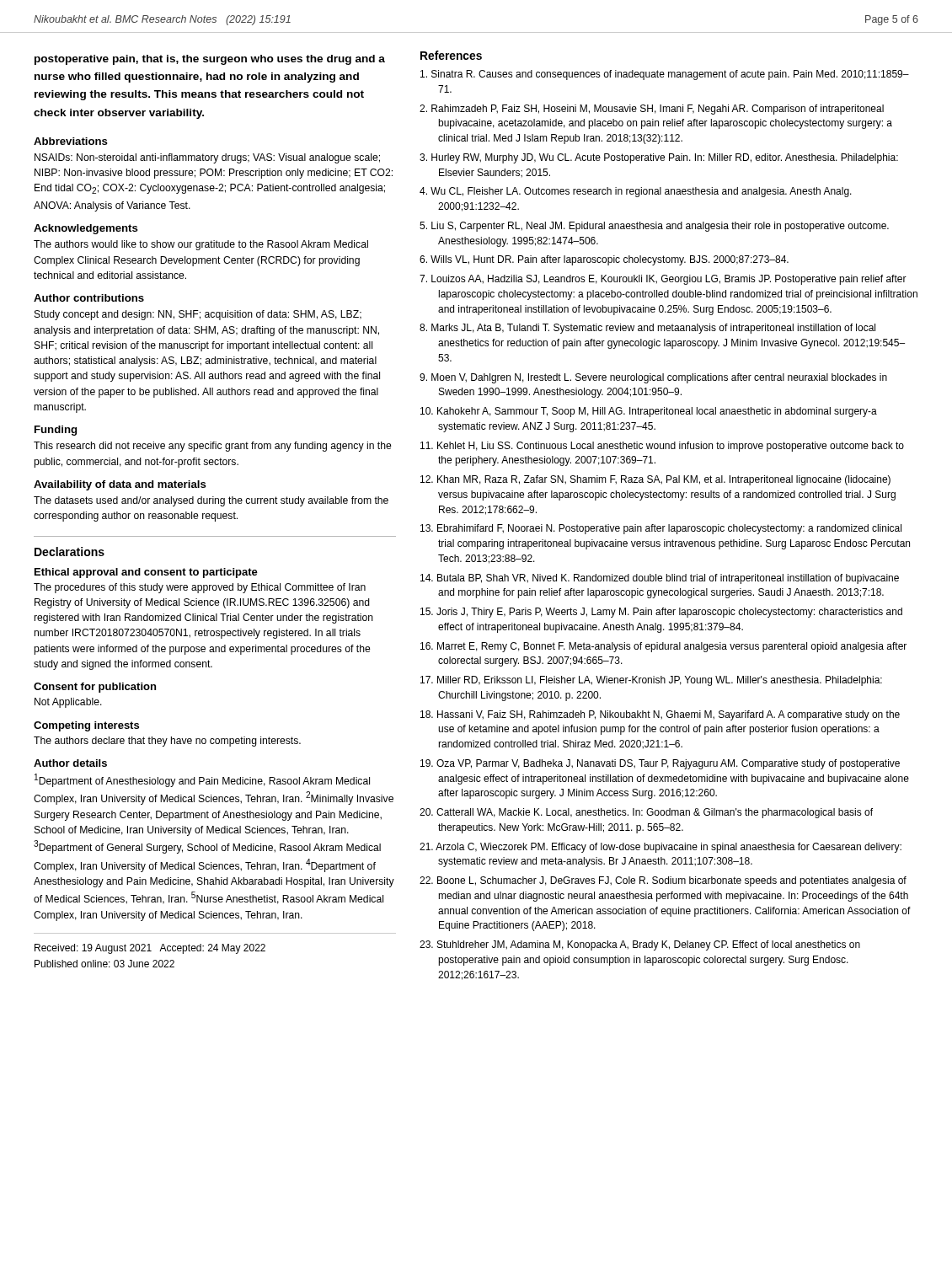The image size is (952, 1264).
Task: Click on the region starting "3. Hurley RW, Murphy JD, Wu"
Action: 659,165
